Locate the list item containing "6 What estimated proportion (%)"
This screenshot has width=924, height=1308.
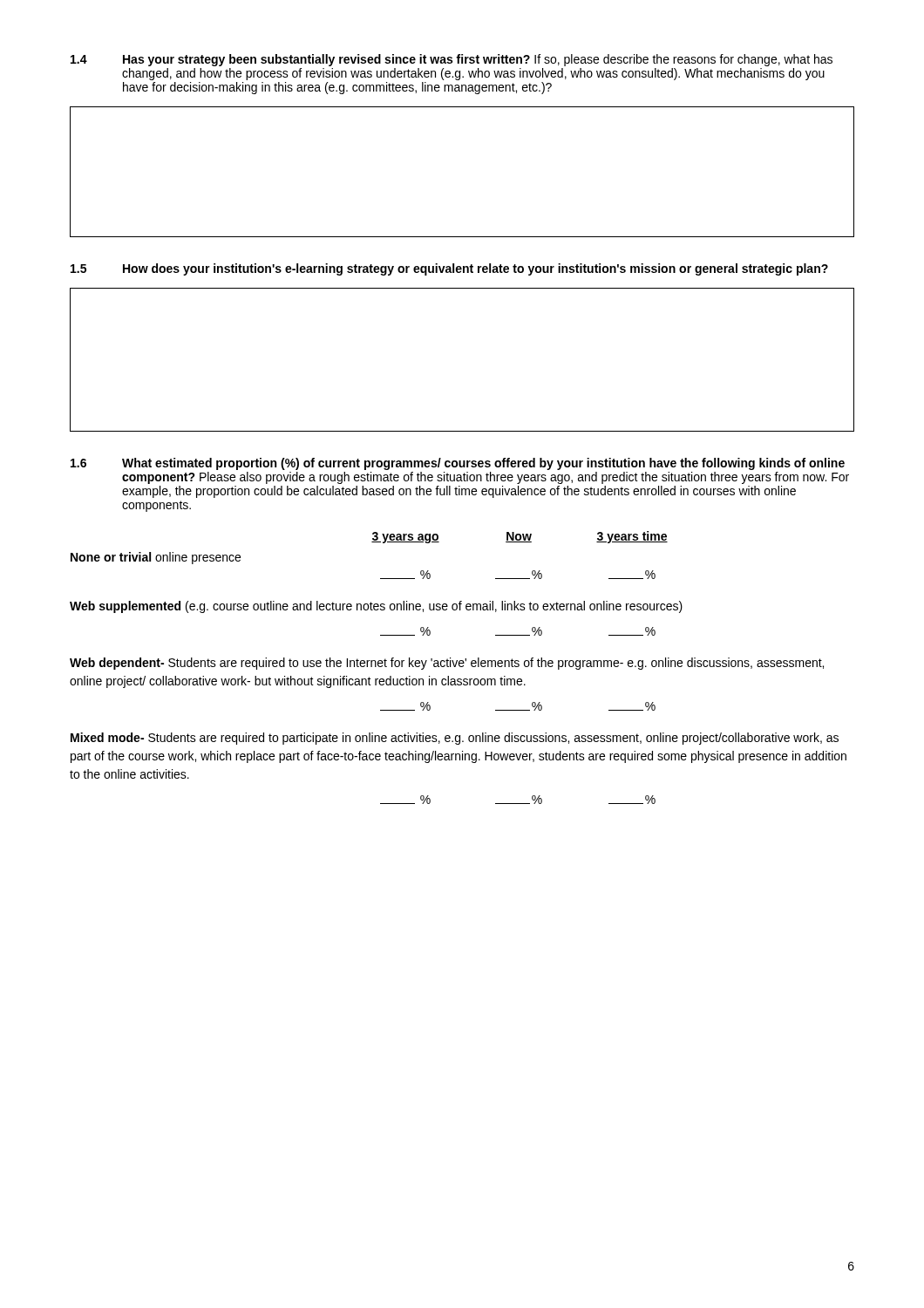(462, 484)
